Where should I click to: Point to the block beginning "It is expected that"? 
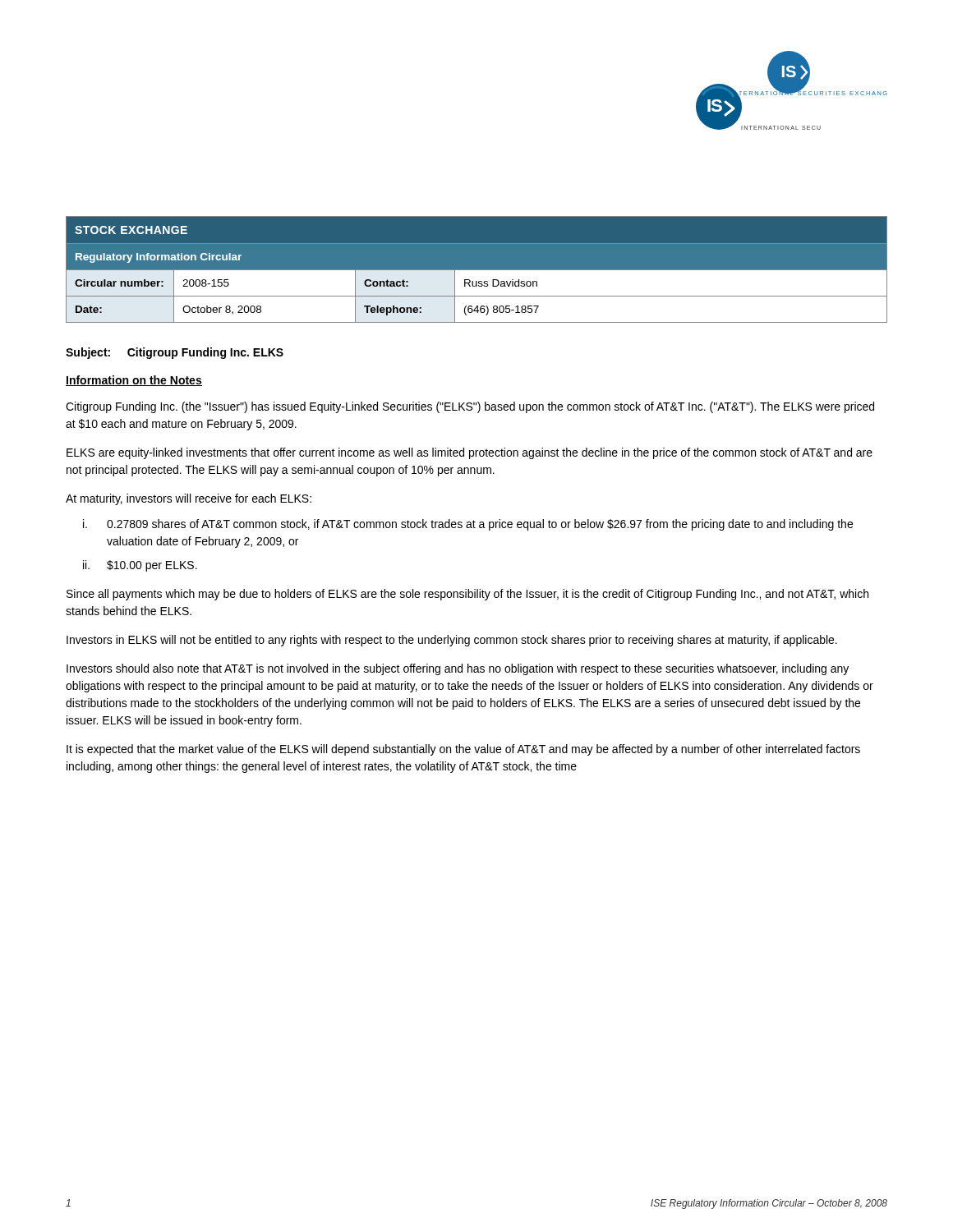tap(463, 758)
